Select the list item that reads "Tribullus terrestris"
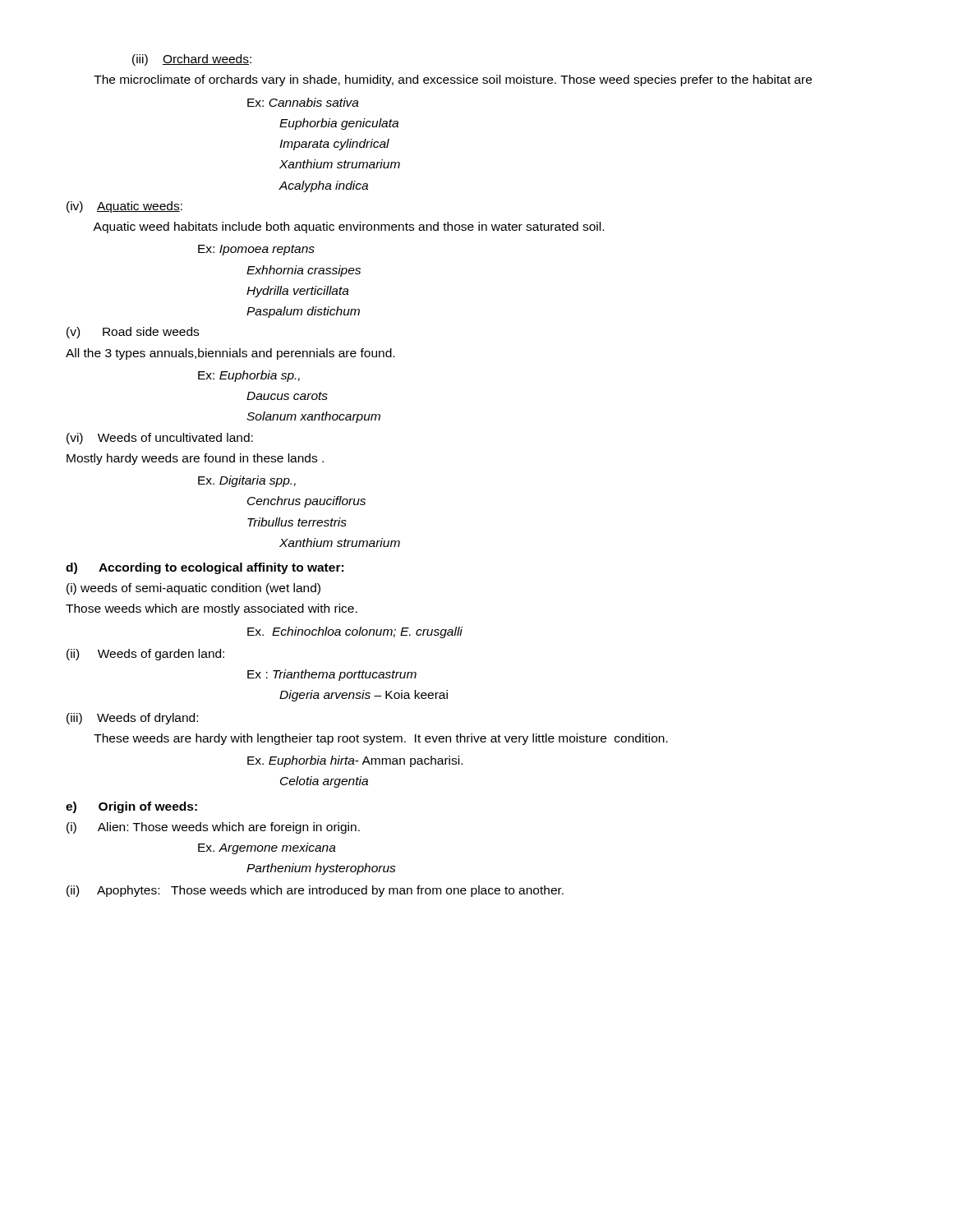 click(x=297, y=522)
